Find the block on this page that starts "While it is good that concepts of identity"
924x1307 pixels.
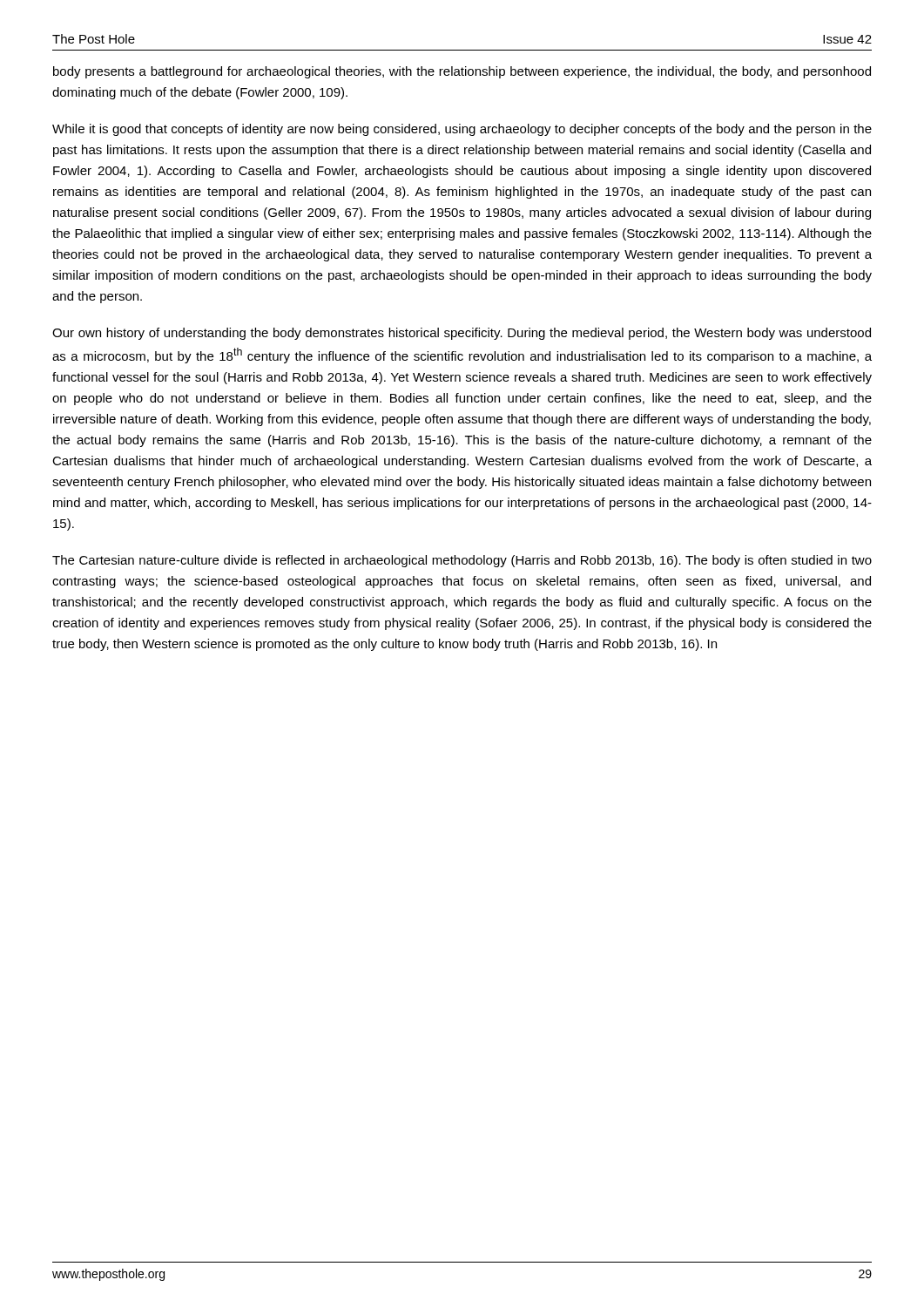pyautogui.click(x=462, y=212)
